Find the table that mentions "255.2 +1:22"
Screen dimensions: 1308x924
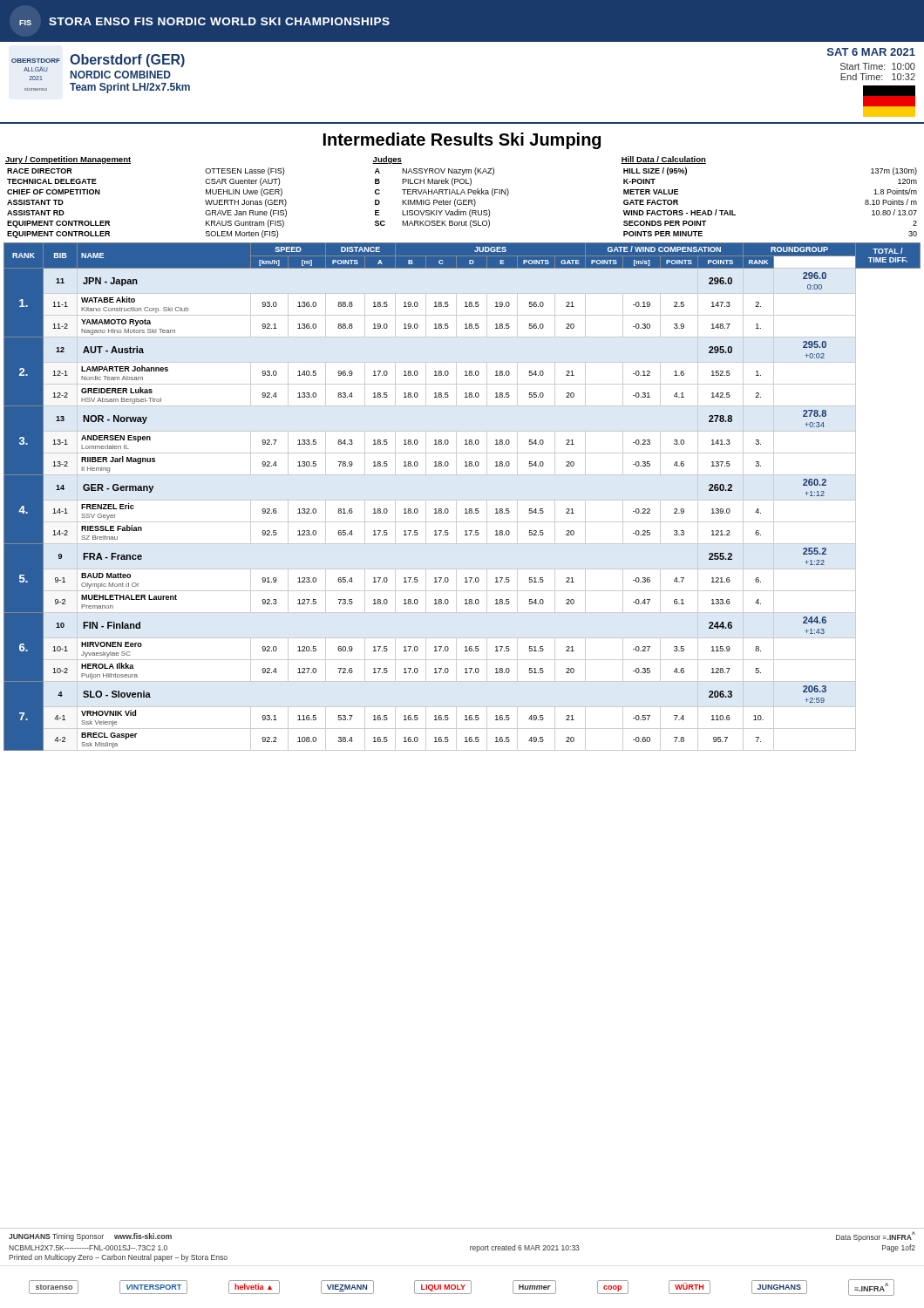click(462, 497)
